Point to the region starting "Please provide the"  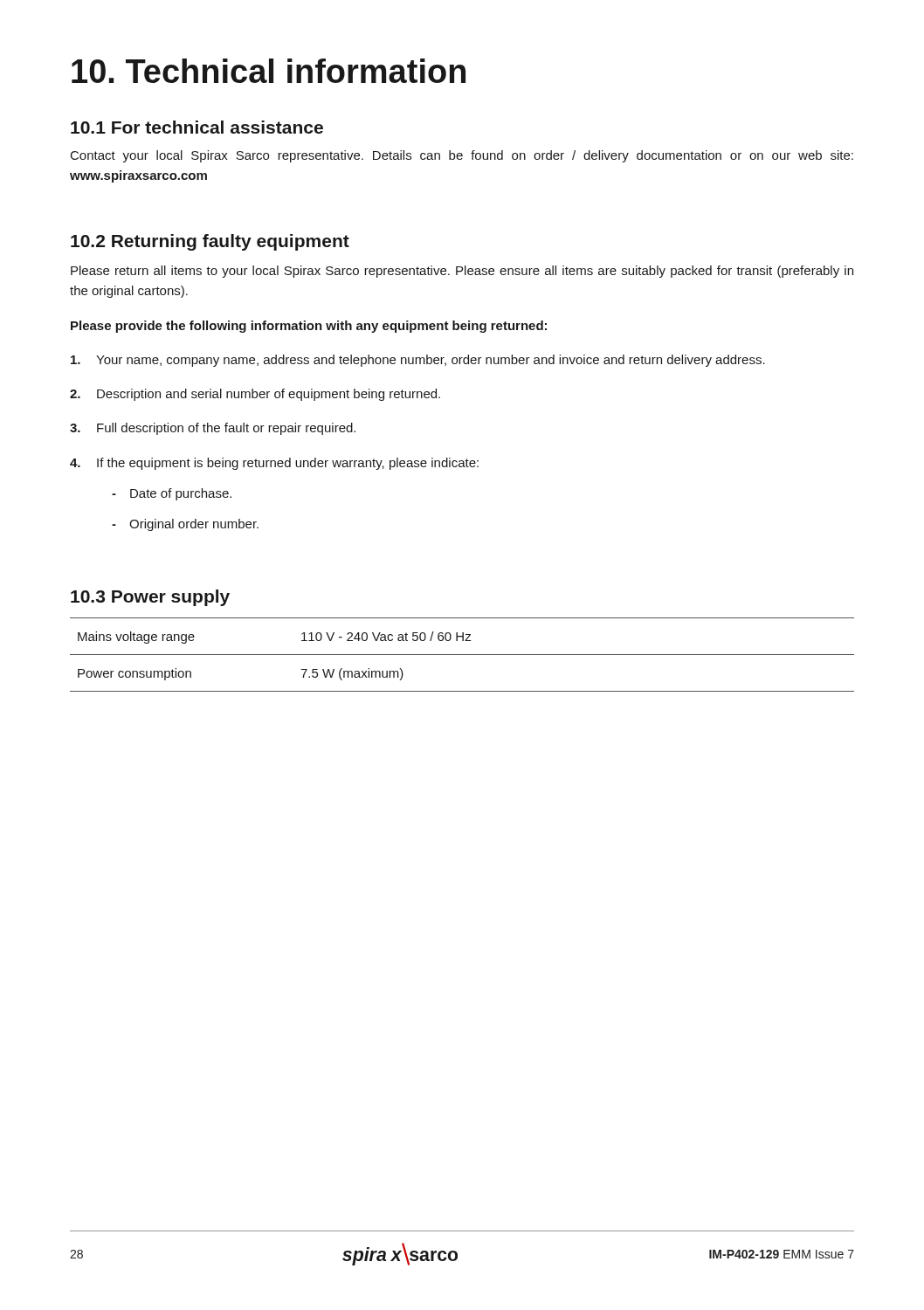309,325
